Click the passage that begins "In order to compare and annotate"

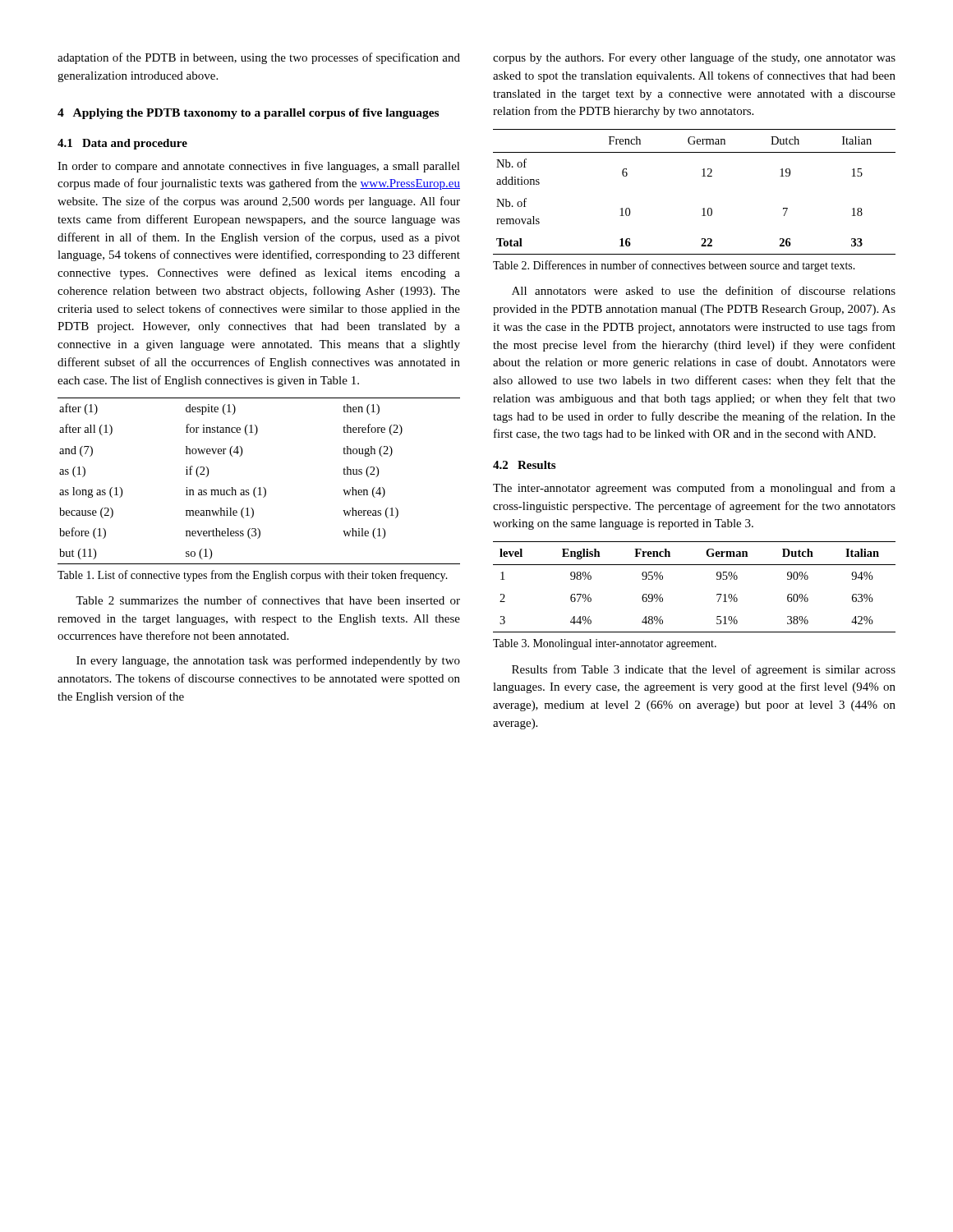(x=259, y=274)
